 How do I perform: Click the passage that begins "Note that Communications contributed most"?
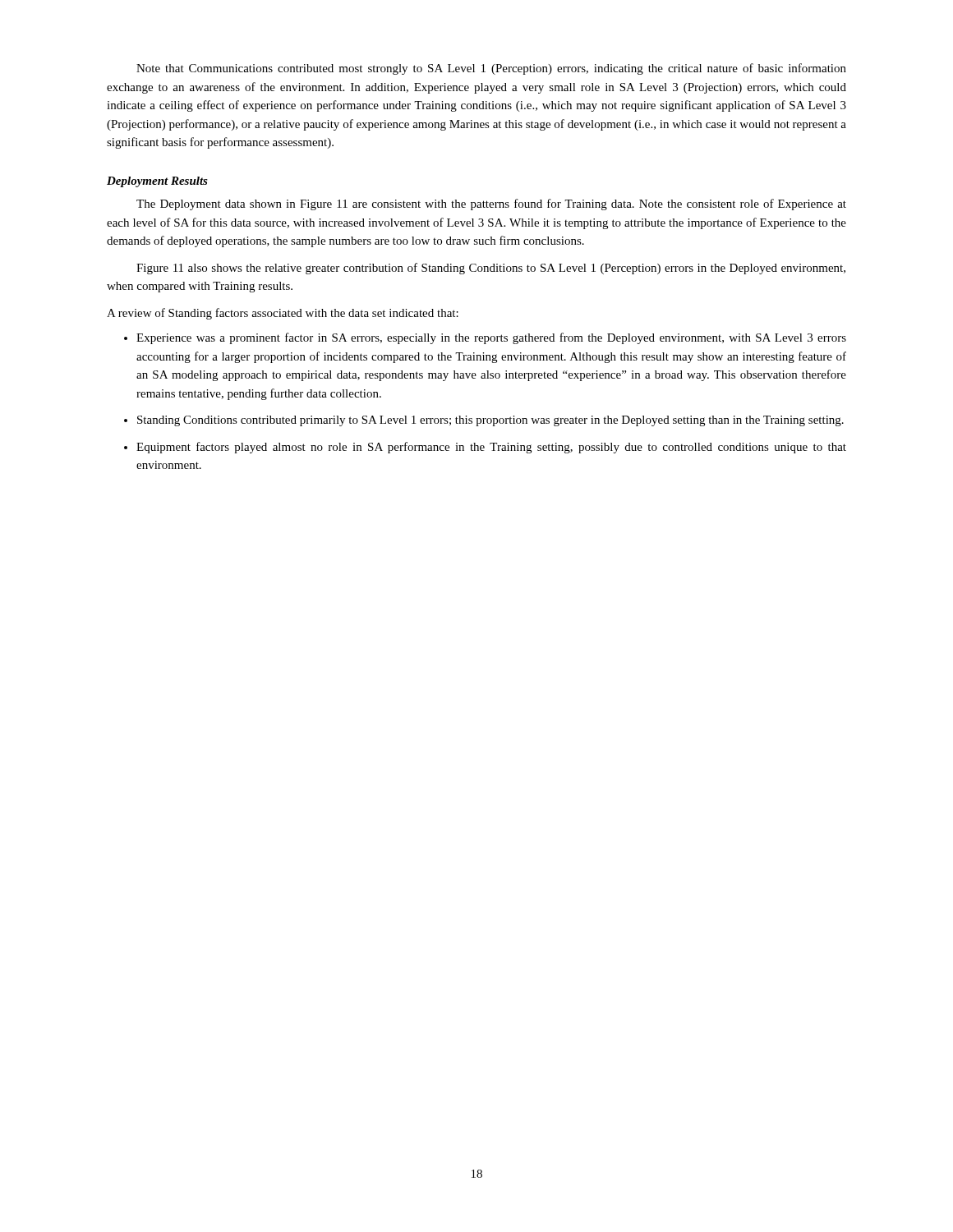(476, 105)
